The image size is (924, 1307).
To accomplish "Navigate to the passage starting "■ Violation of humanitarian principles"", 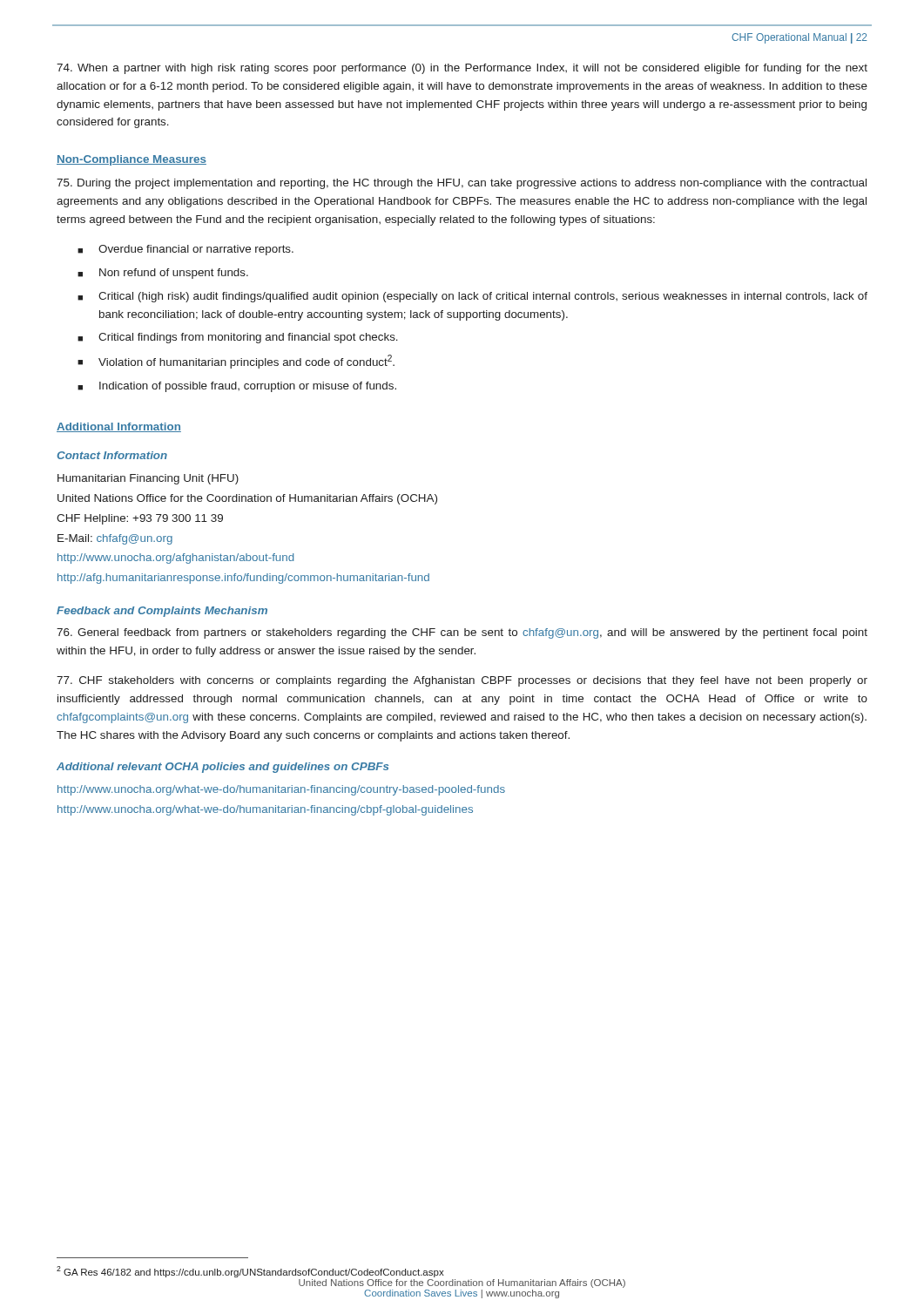I will point(236,362).
